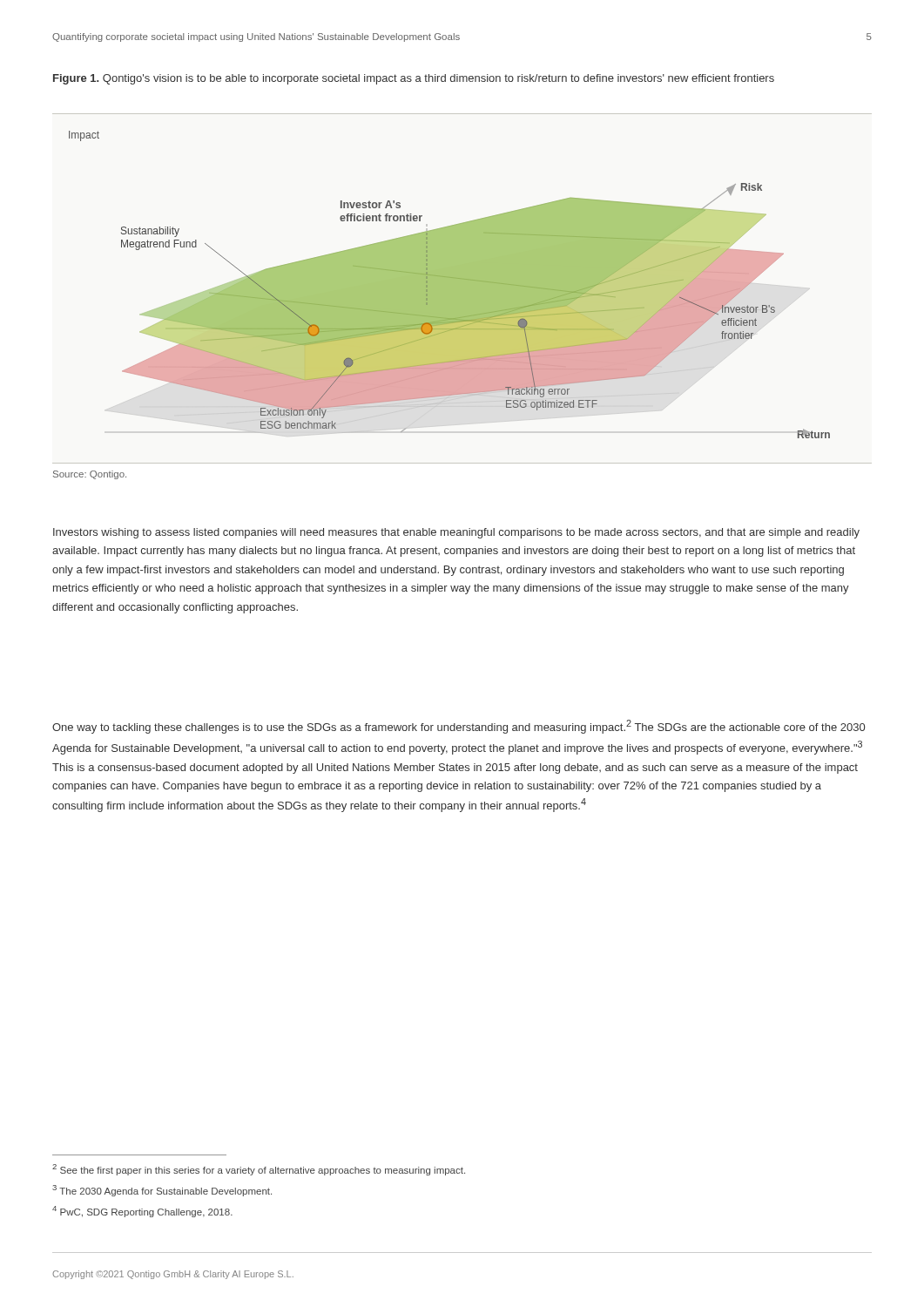Navigate to the passage starting "One way to tackling these challenges is"
The image size is (924, 1307).
click(x=459, y=765)
